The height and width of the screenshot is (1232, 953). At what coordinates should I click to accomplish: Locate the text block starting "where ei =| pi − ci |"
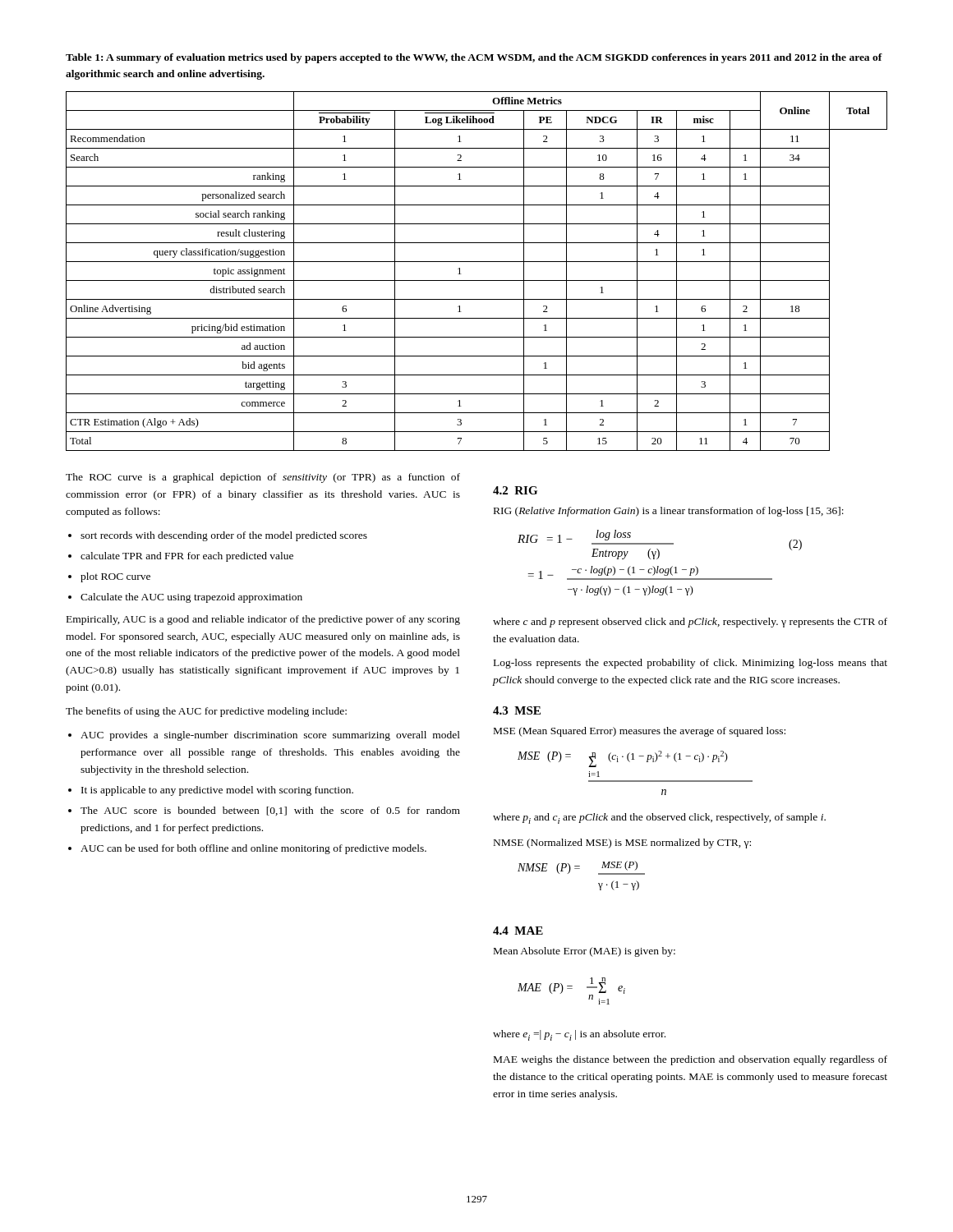tap(580, 1034)
